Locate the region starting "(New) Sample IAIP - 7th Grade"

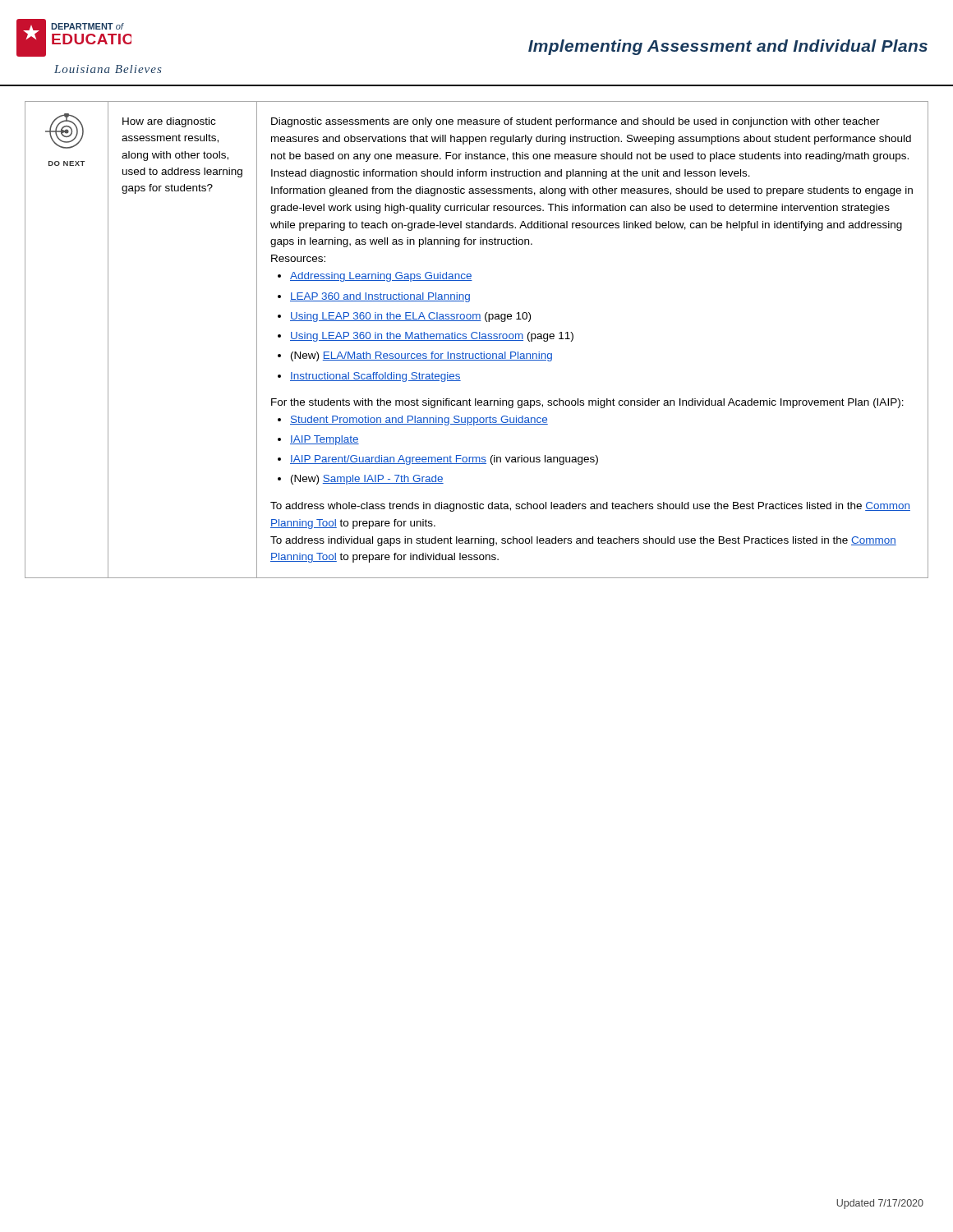pyautogui.click(x=367, y=479)
